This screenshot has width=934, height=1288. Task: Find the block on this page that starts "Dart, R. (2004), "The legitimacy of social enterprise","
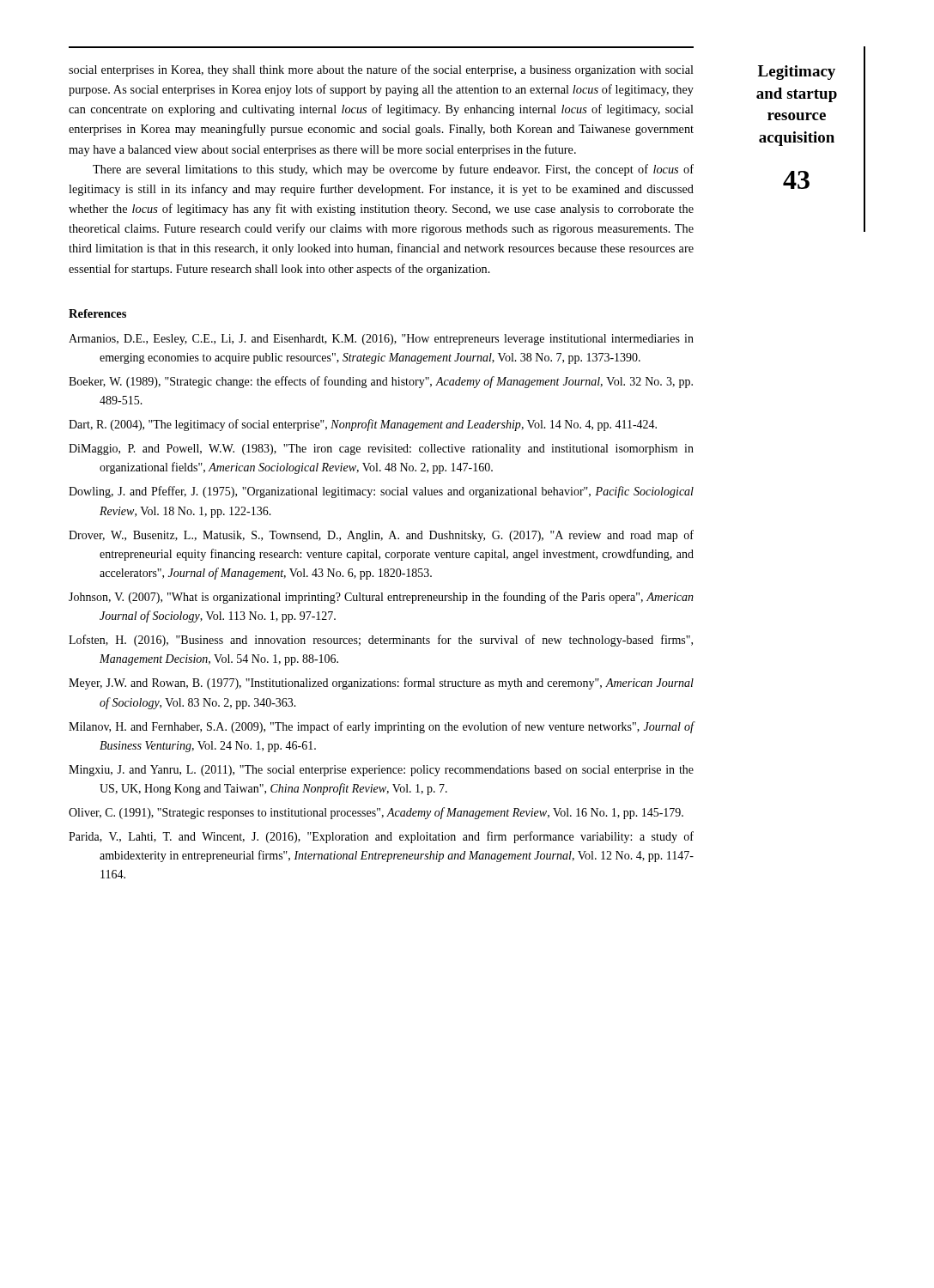click(x=363, y=425)
